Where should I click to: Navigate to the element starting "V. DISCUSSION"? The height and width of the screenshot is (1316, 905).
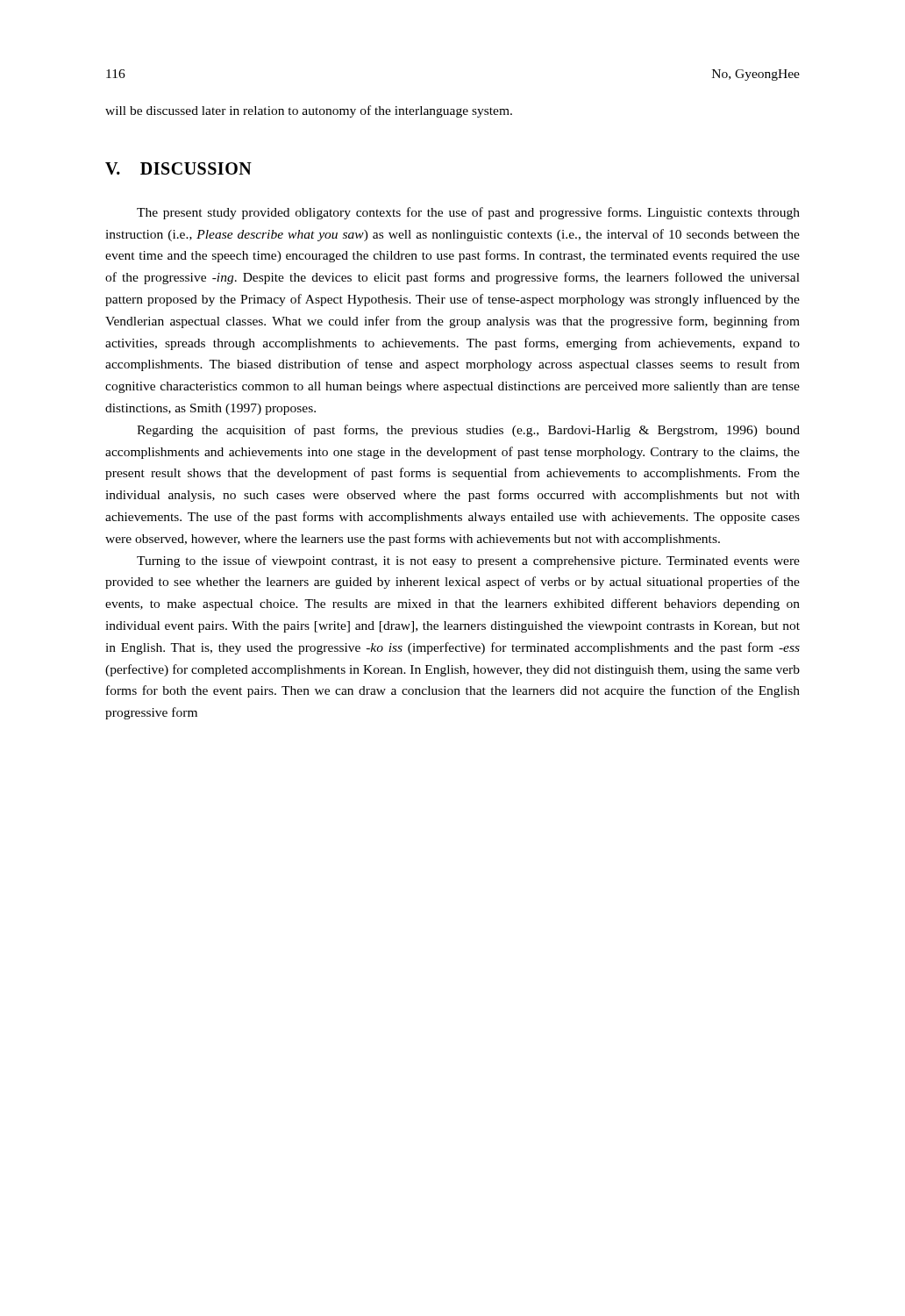coord(179,168)
